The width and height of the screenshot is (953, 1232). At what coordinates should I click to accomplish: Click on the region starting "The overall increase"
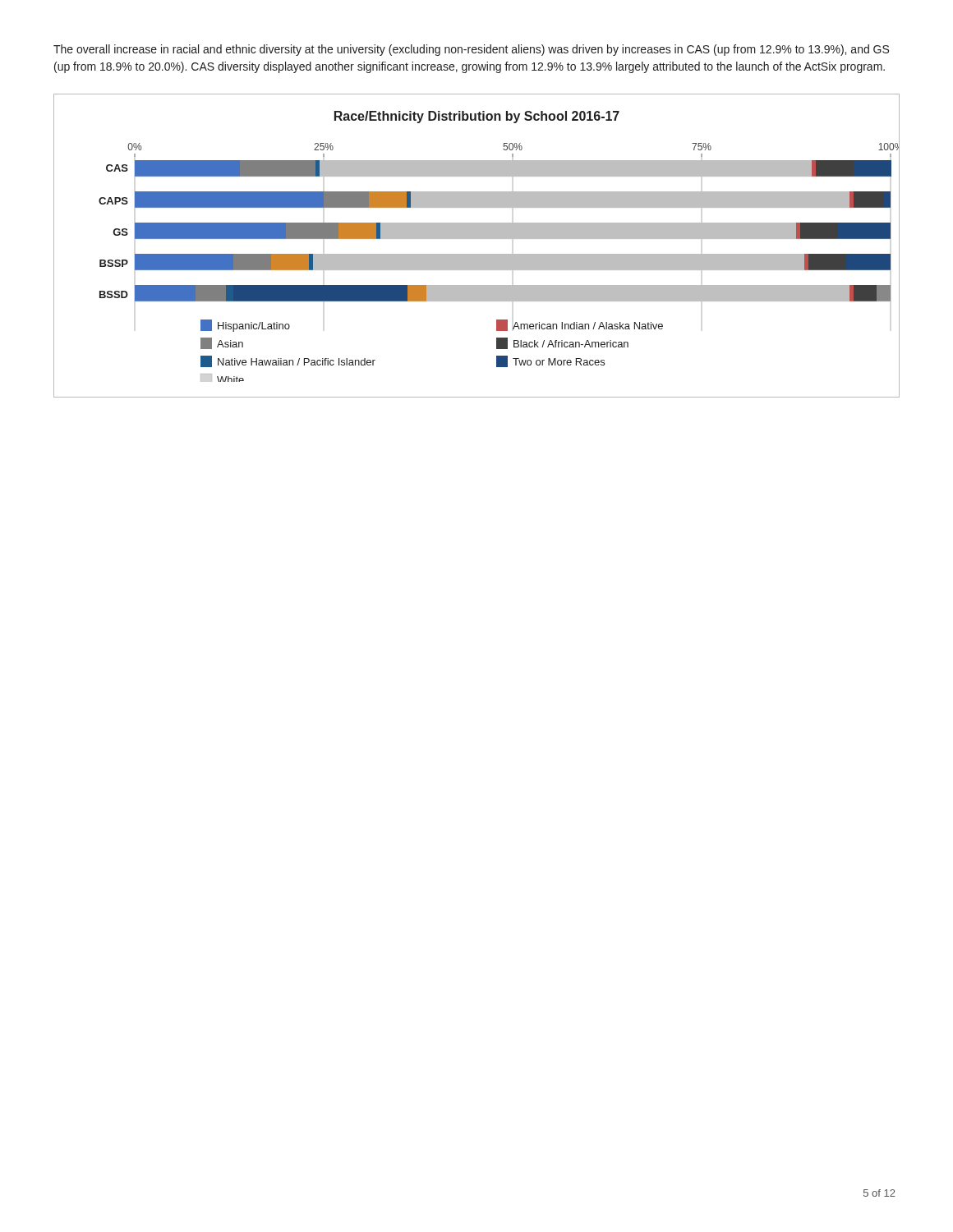pos(471,58)
